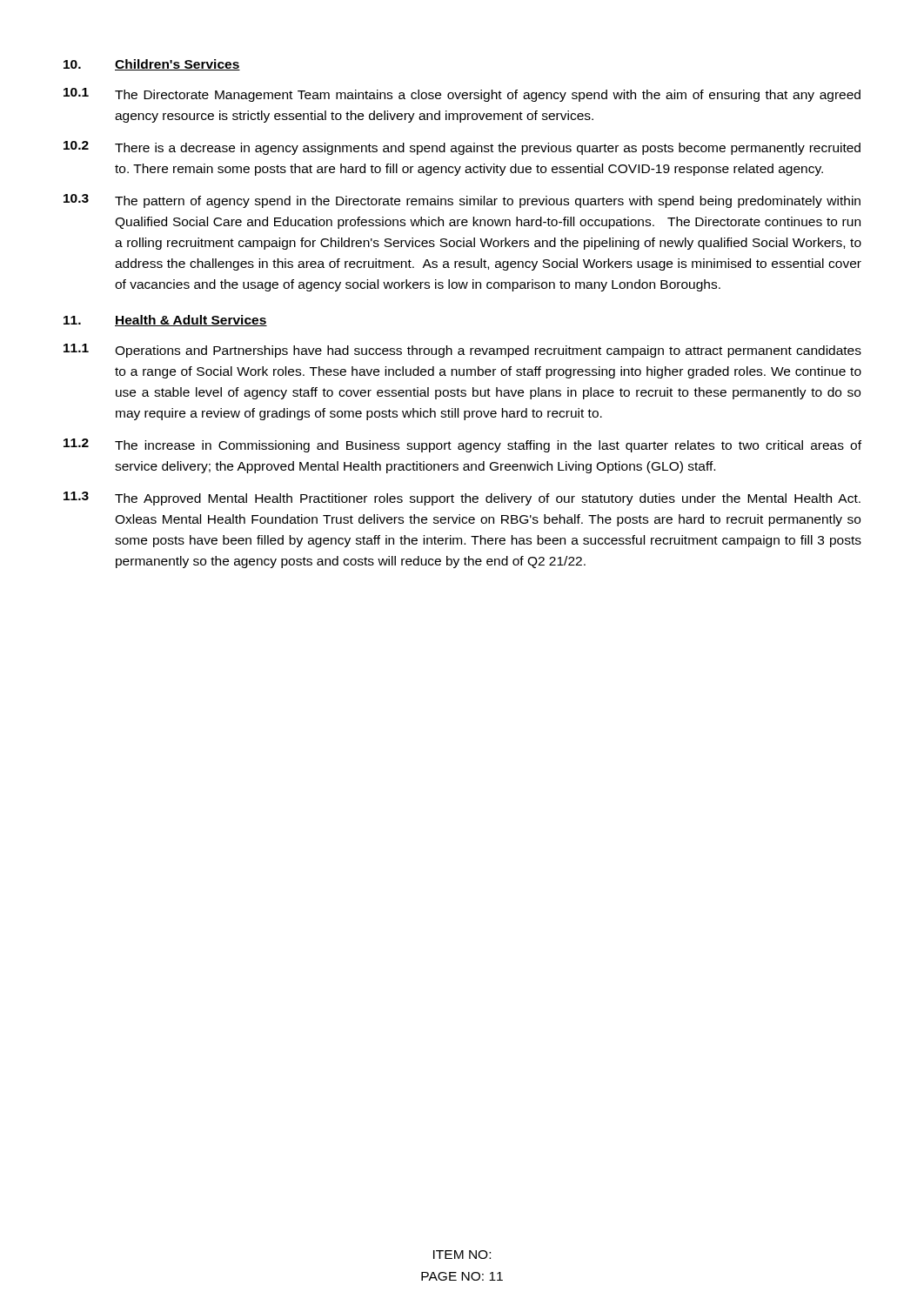Find the list item with the text "10.1 The Directorate"
The width and height of the screenshot is (924, 1305).
(x=462, y=105)
